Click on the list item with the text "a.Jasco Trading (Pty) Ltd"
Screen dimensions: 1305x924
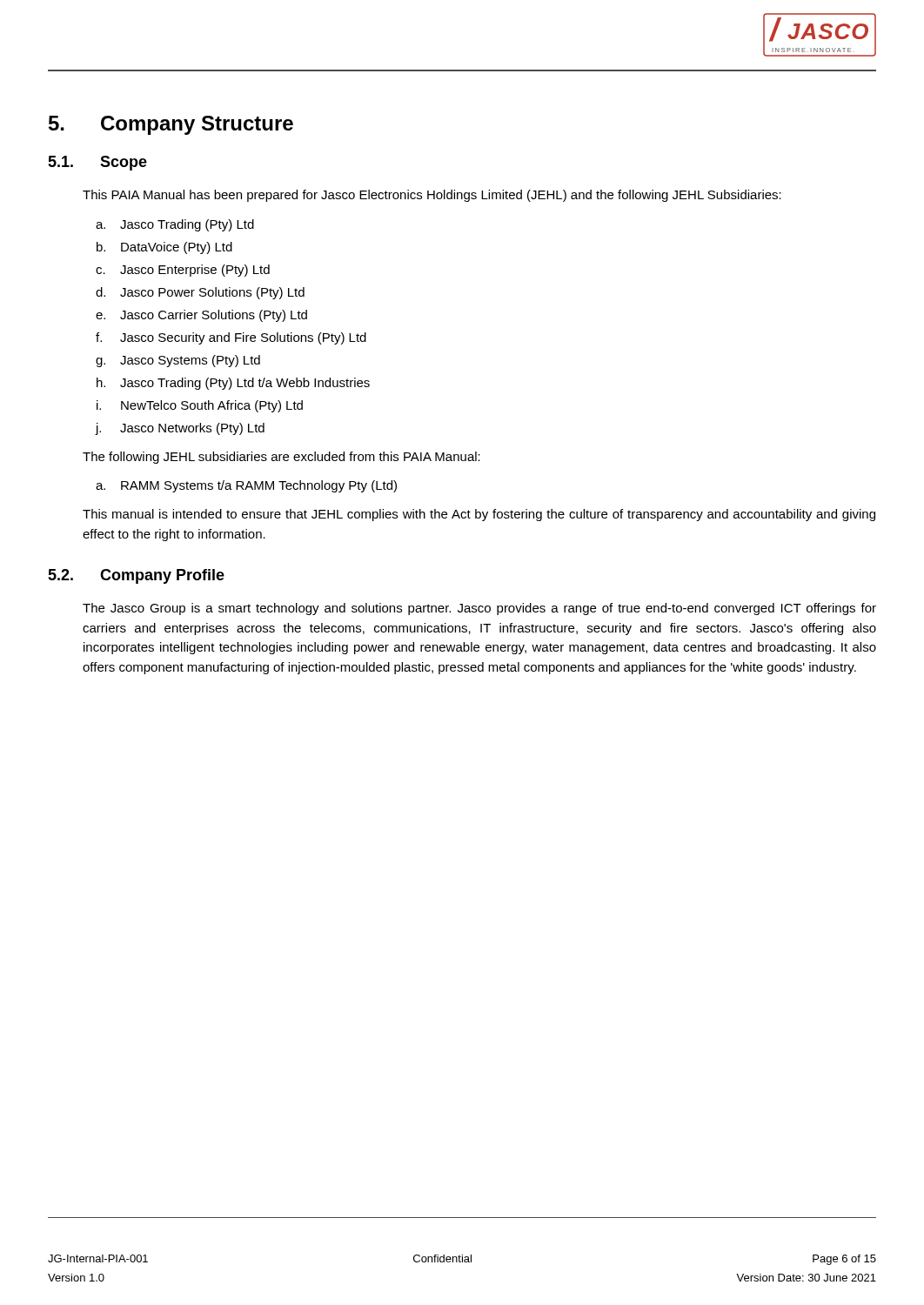175,224
